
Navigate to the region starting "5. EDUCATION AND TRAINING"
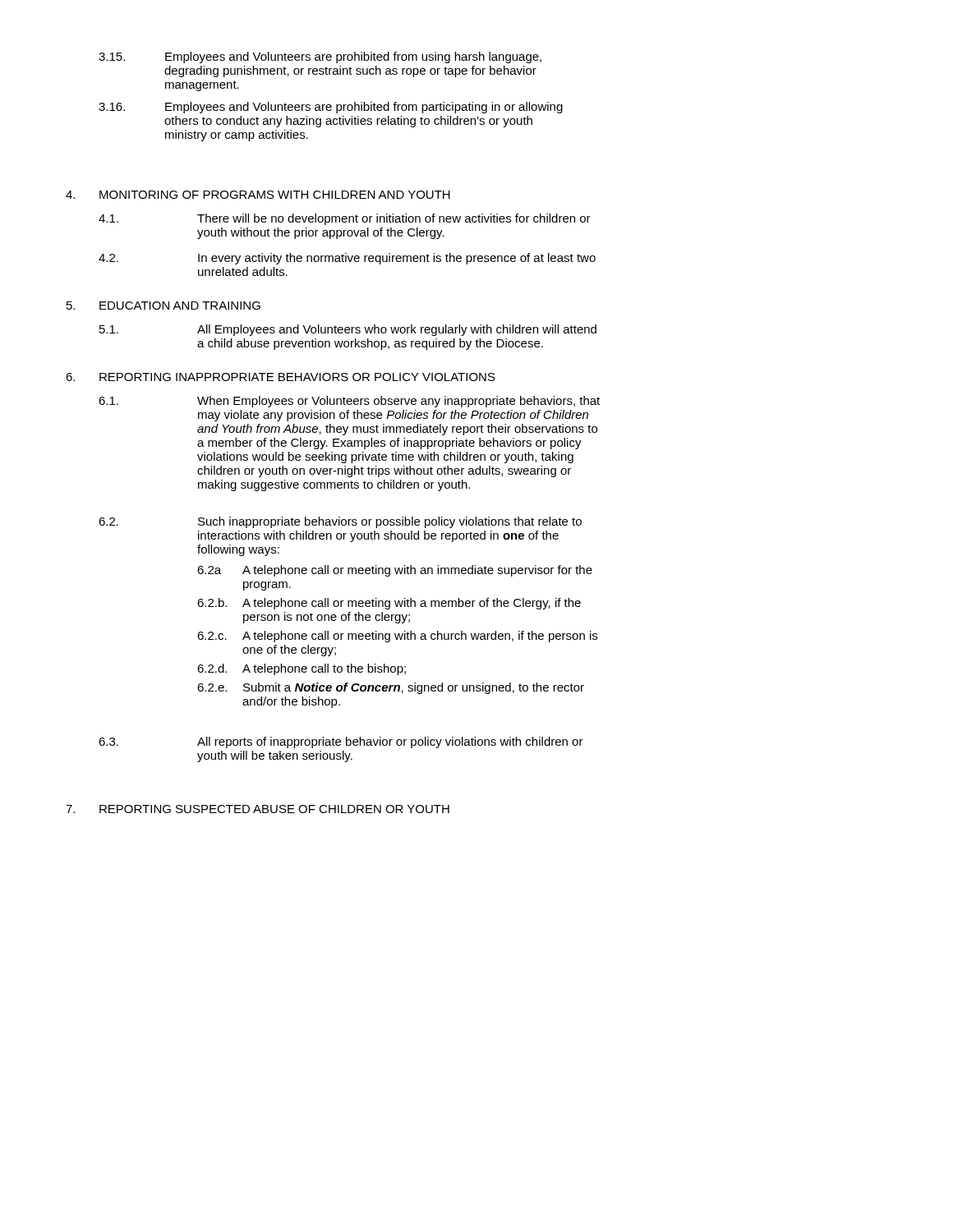[163, 306]
